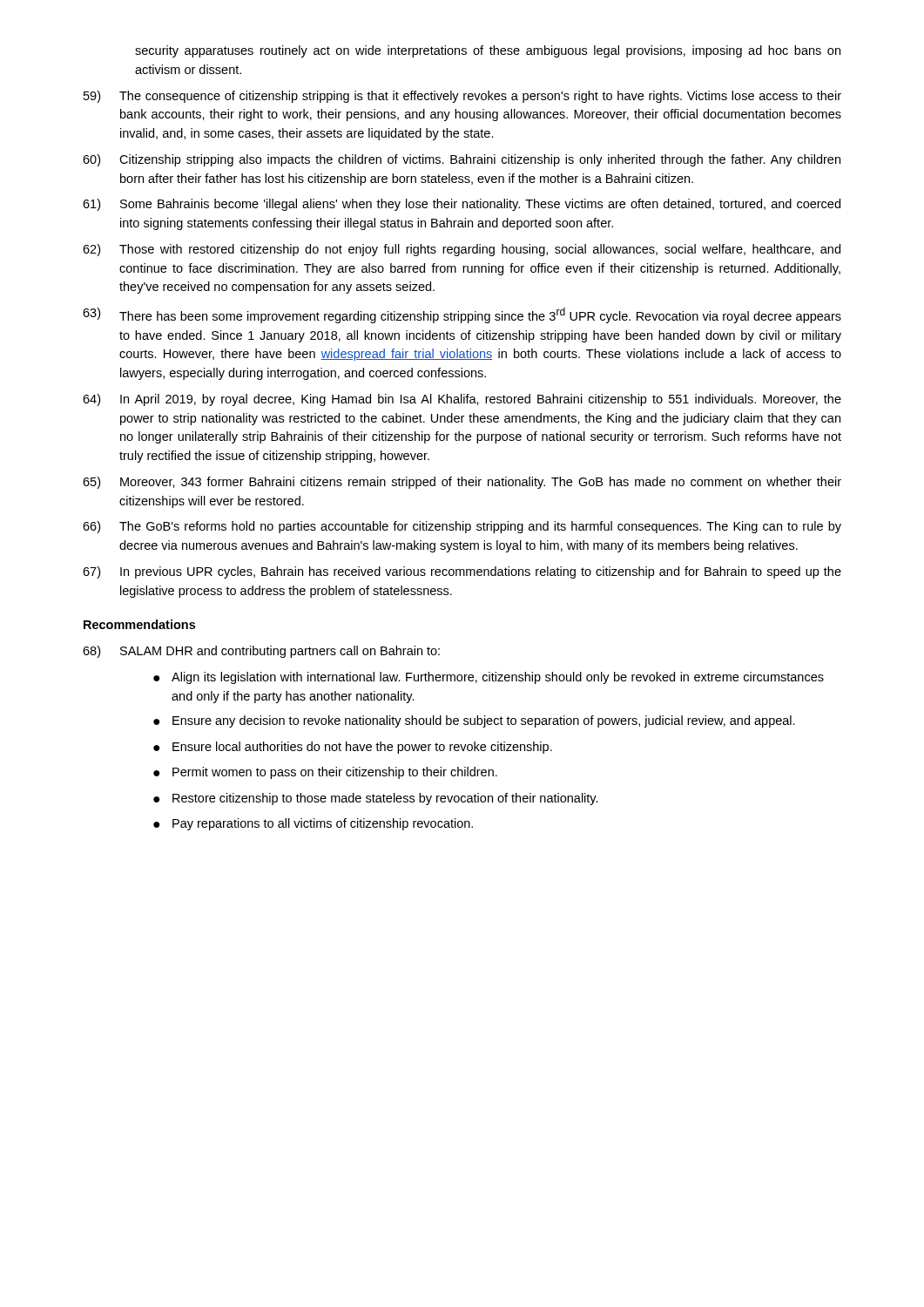Point to the region starting "68) SALAM DHR"
Viewport: 924px width, 1307px height.
[261, 652]
